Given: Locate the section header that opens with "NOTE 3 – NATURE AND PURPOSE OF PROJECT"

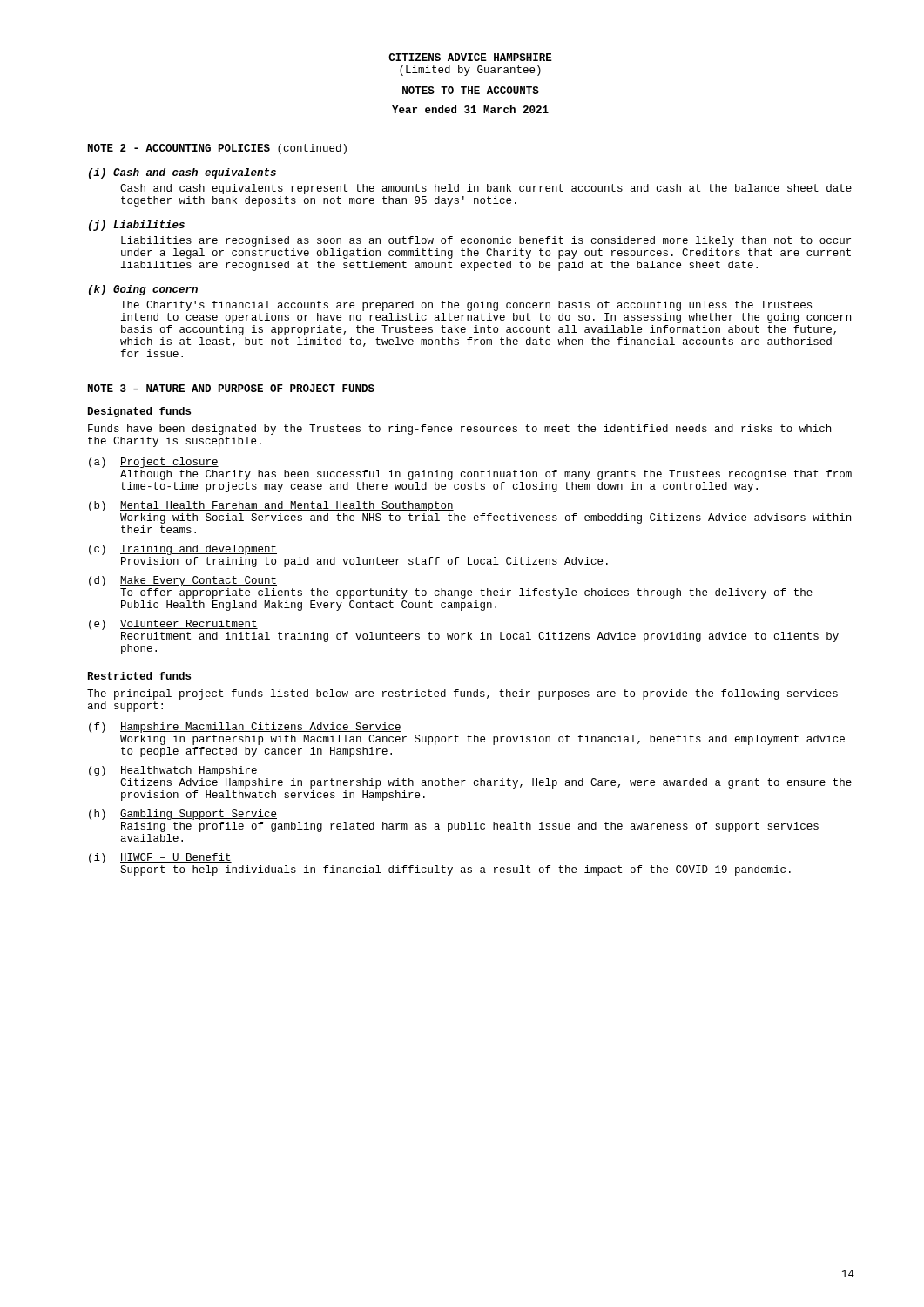Looking at the screenshot, I should 231,389.
